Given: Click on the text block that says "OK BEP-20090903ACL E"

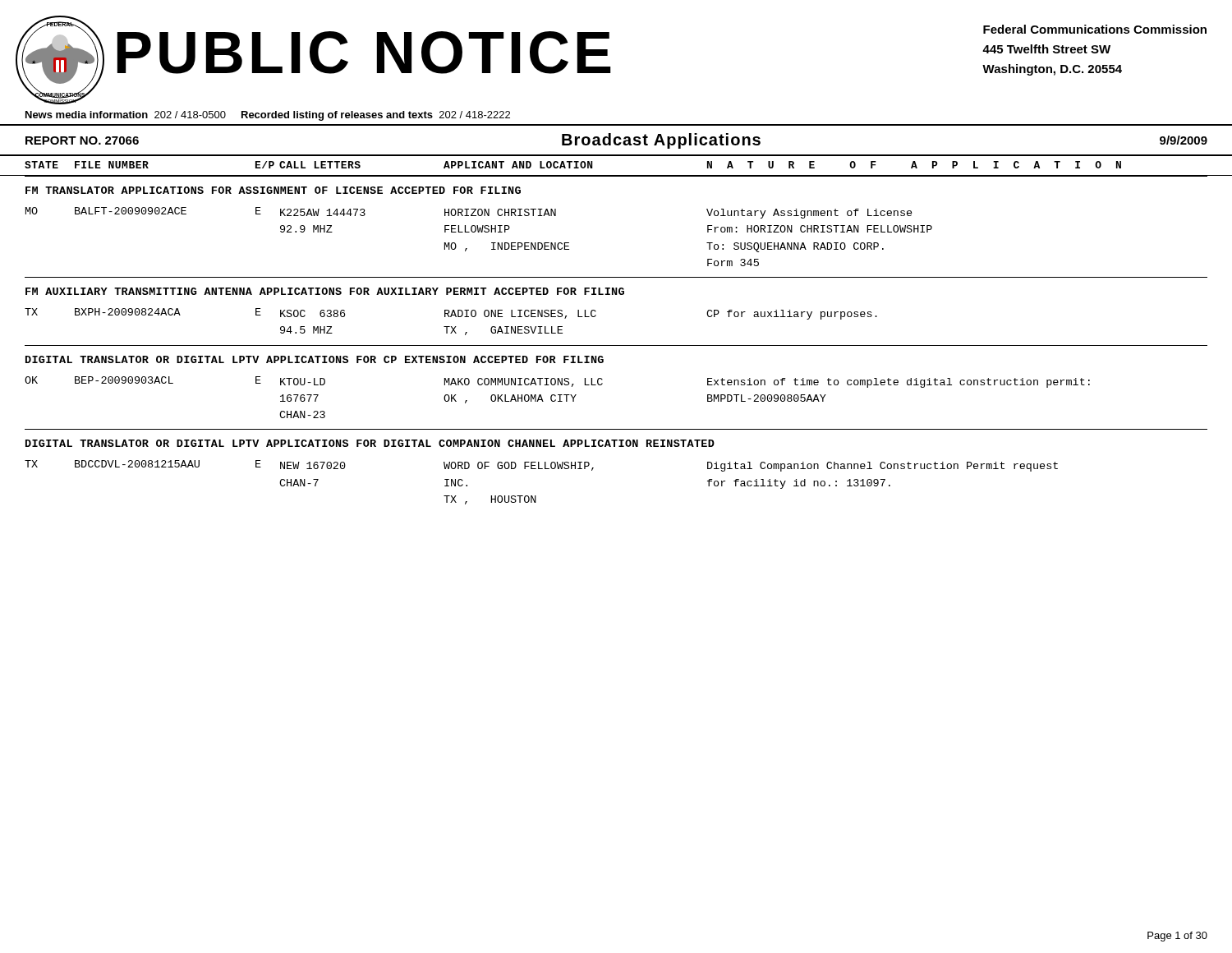Looking at the screenshot, I should point(557,382).
